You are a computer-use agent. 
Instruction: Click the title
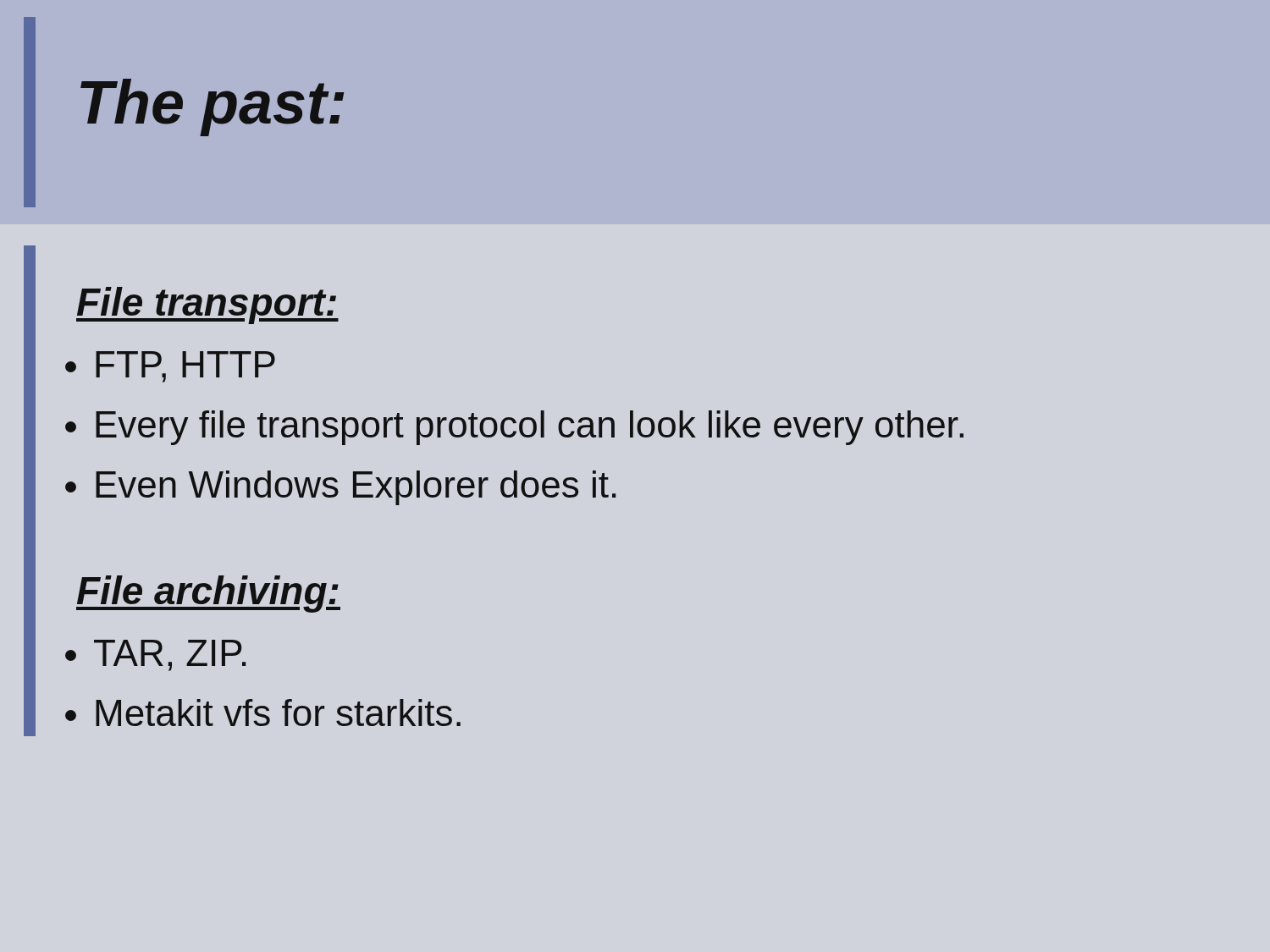(212, 102)
